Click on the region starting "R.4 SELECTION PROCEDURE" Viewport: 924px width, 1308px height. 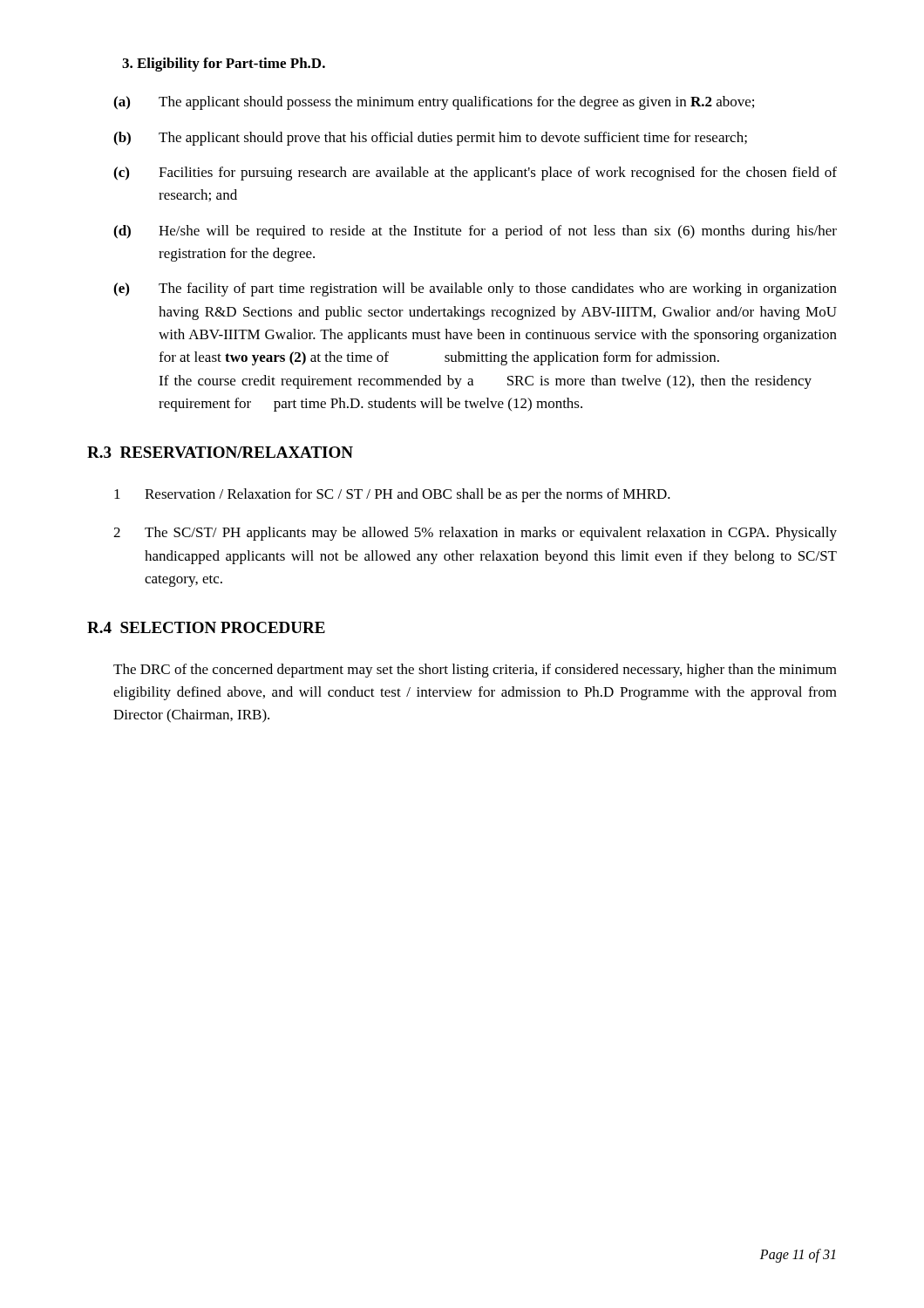tap(206, 628)
